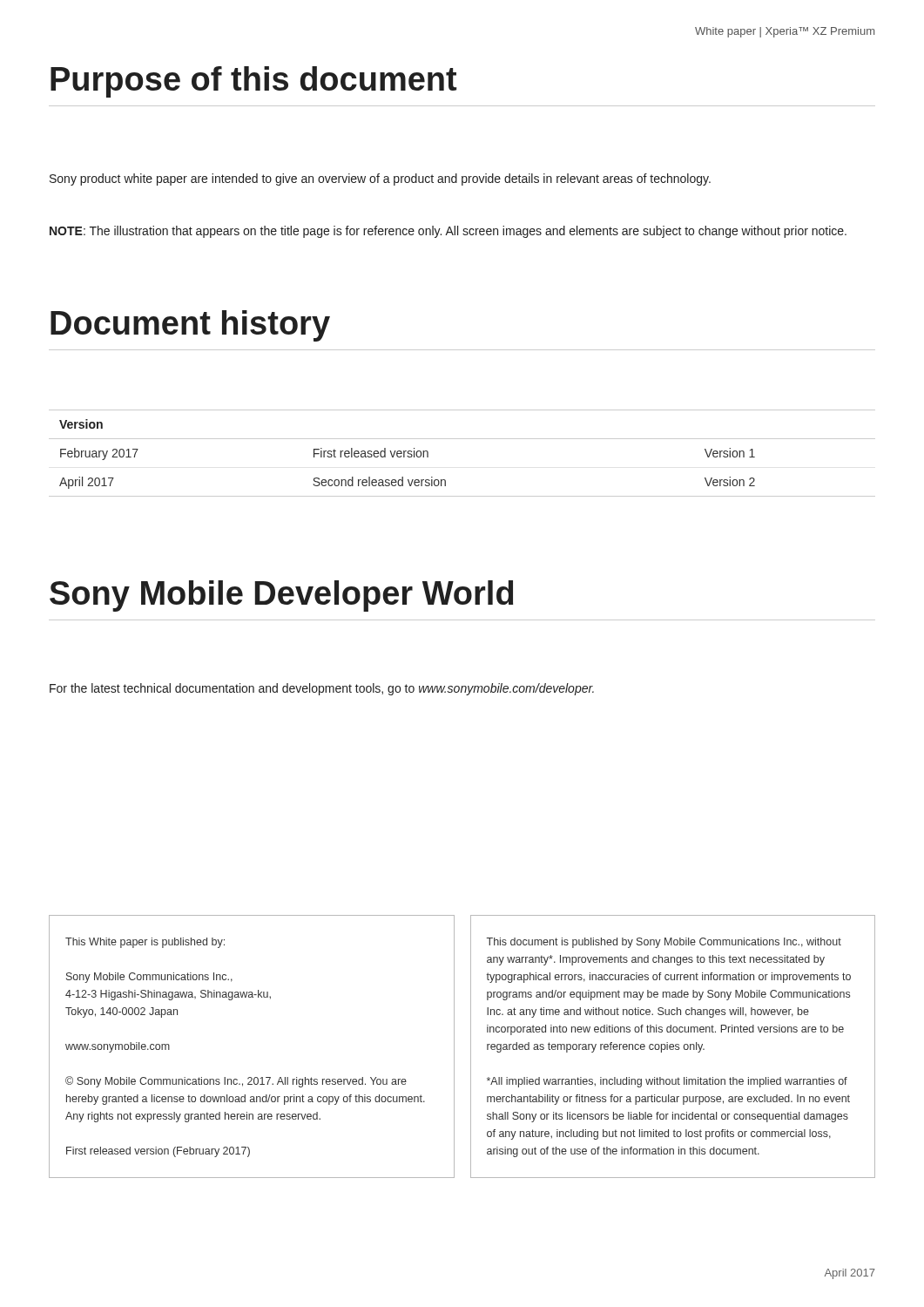Click on the title containing "Document history"
The image size is (924, 1307).
[190, 326]
